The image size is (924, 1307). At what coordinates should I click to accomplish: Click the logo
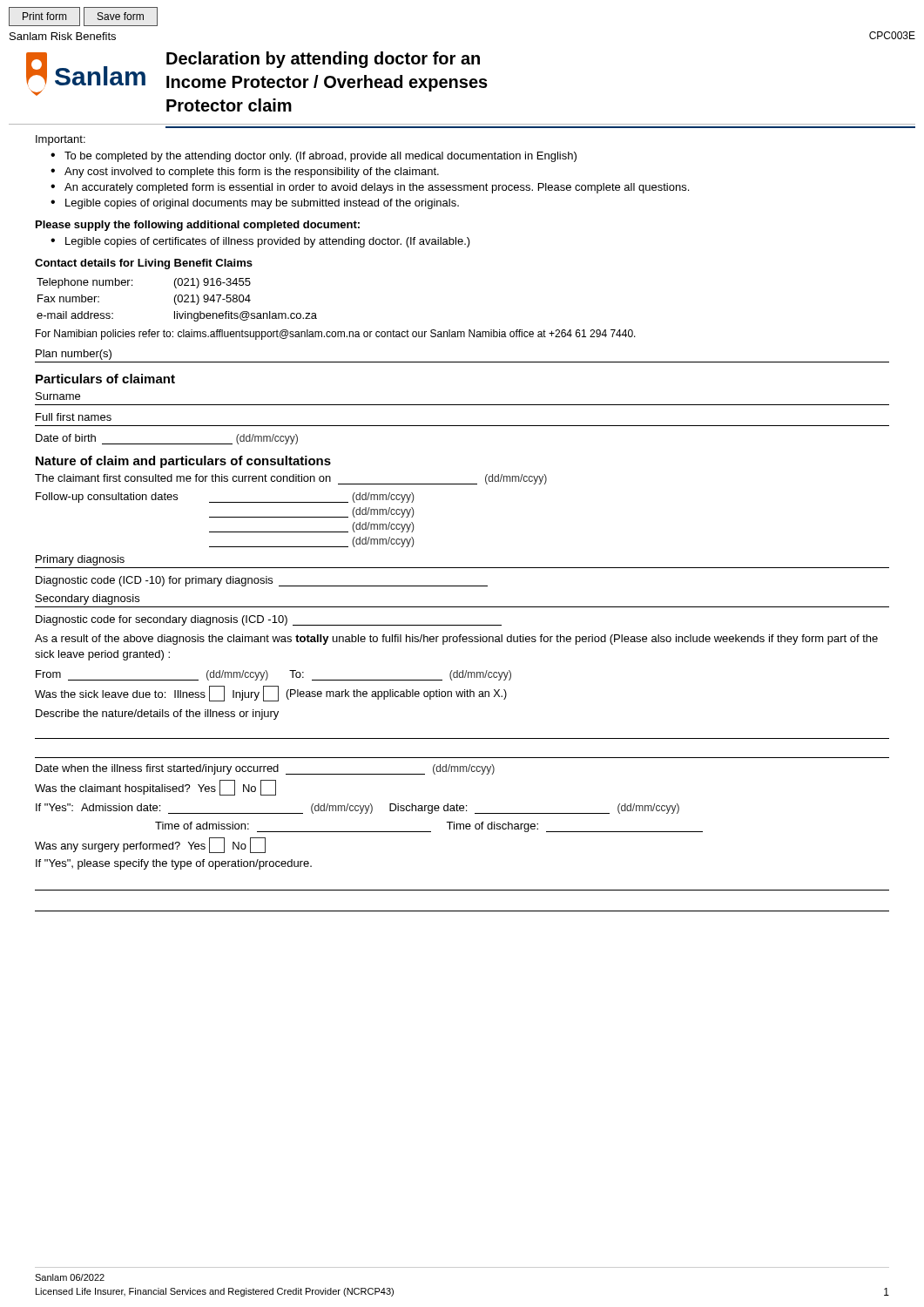(83, 78)
